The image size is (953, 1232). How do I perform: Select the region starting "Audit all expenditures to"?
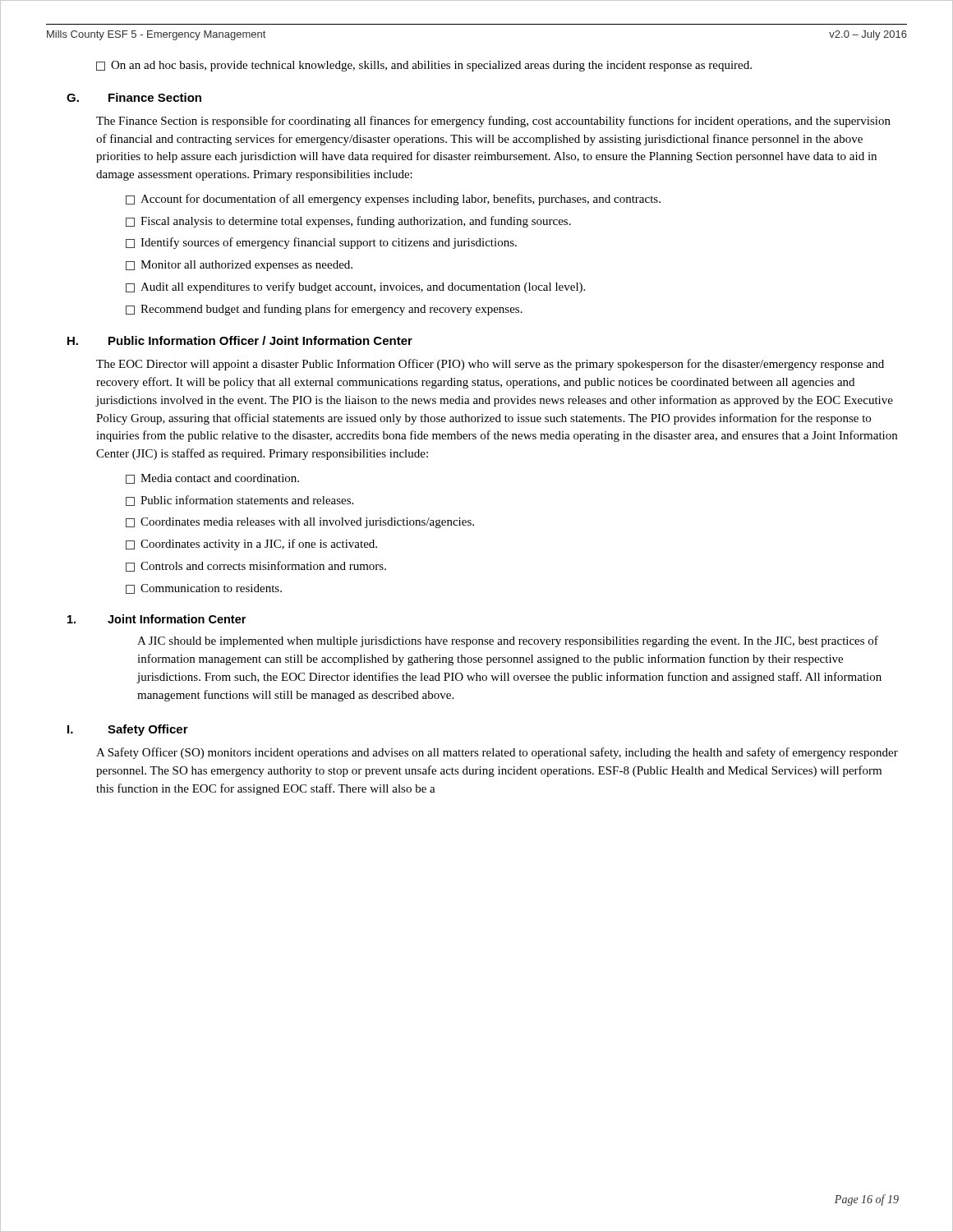(512, 288)
